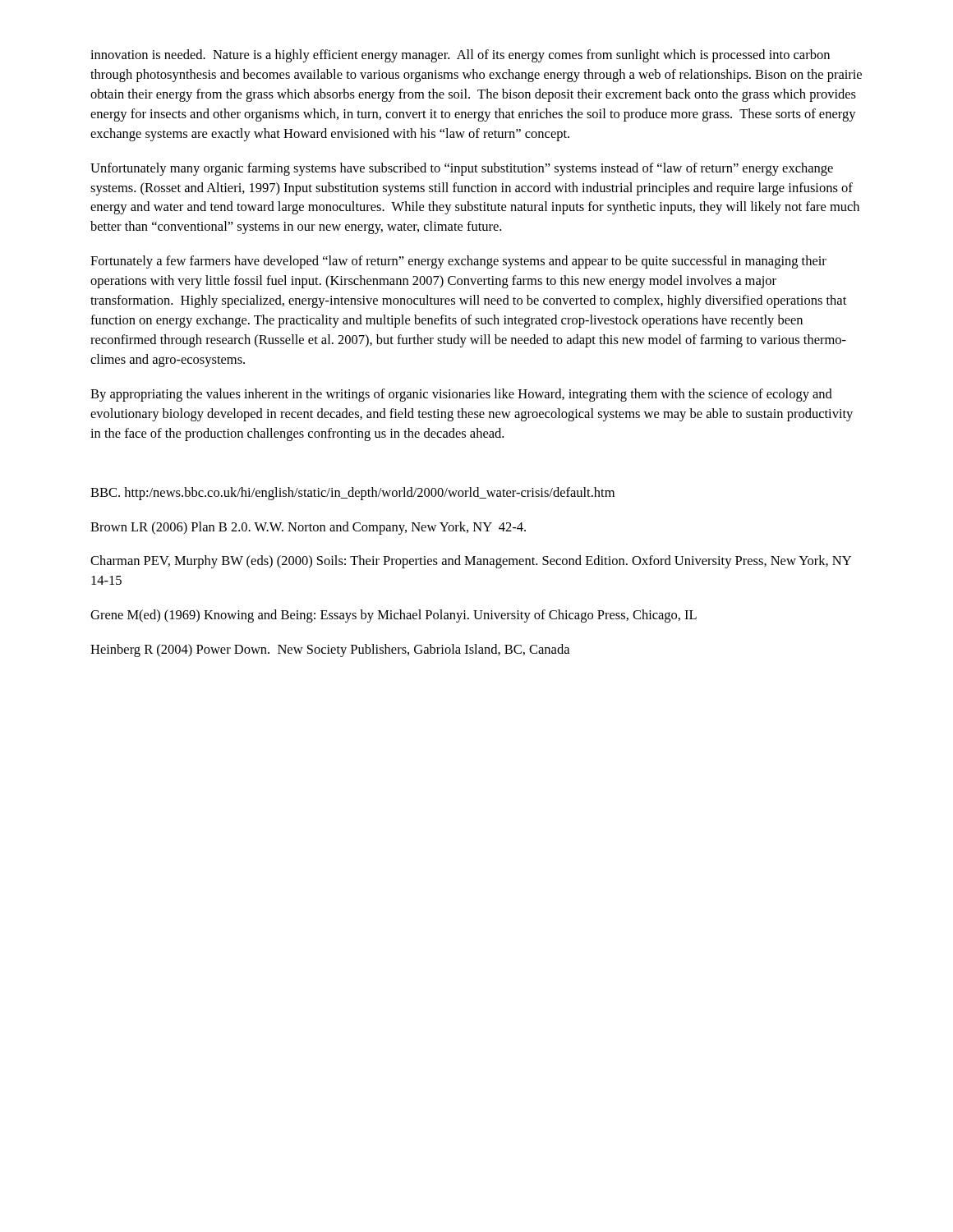Locate the text starting "Heinberg R (2004)"
The width and height of the screenshot is (953, 1232).
[330, 649]
